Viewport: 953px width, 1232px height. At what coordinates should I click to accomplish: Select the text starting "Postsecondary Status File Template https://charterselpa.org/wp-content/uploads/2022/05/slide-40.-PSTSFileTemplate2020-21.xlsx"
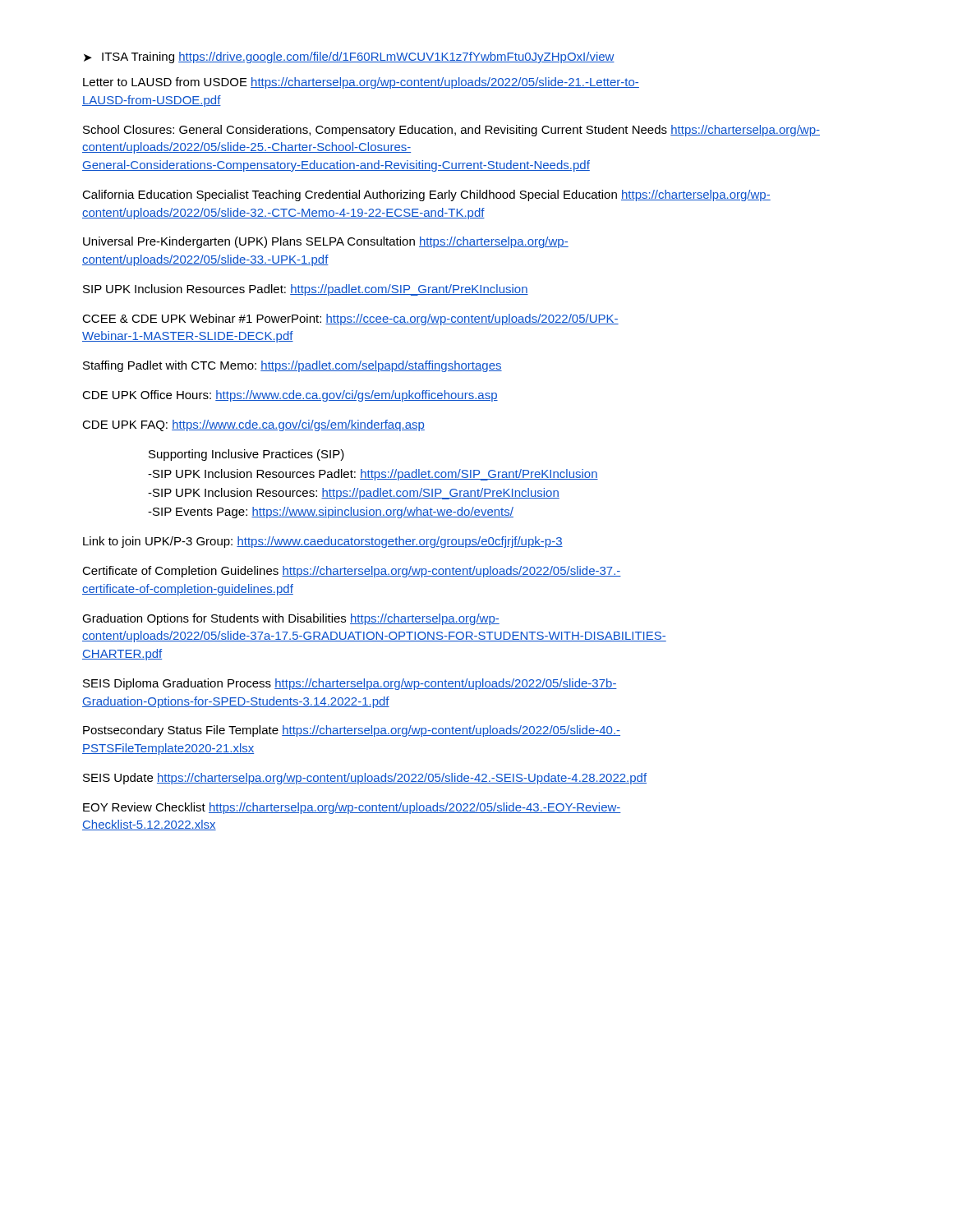(x=351, y=739)
